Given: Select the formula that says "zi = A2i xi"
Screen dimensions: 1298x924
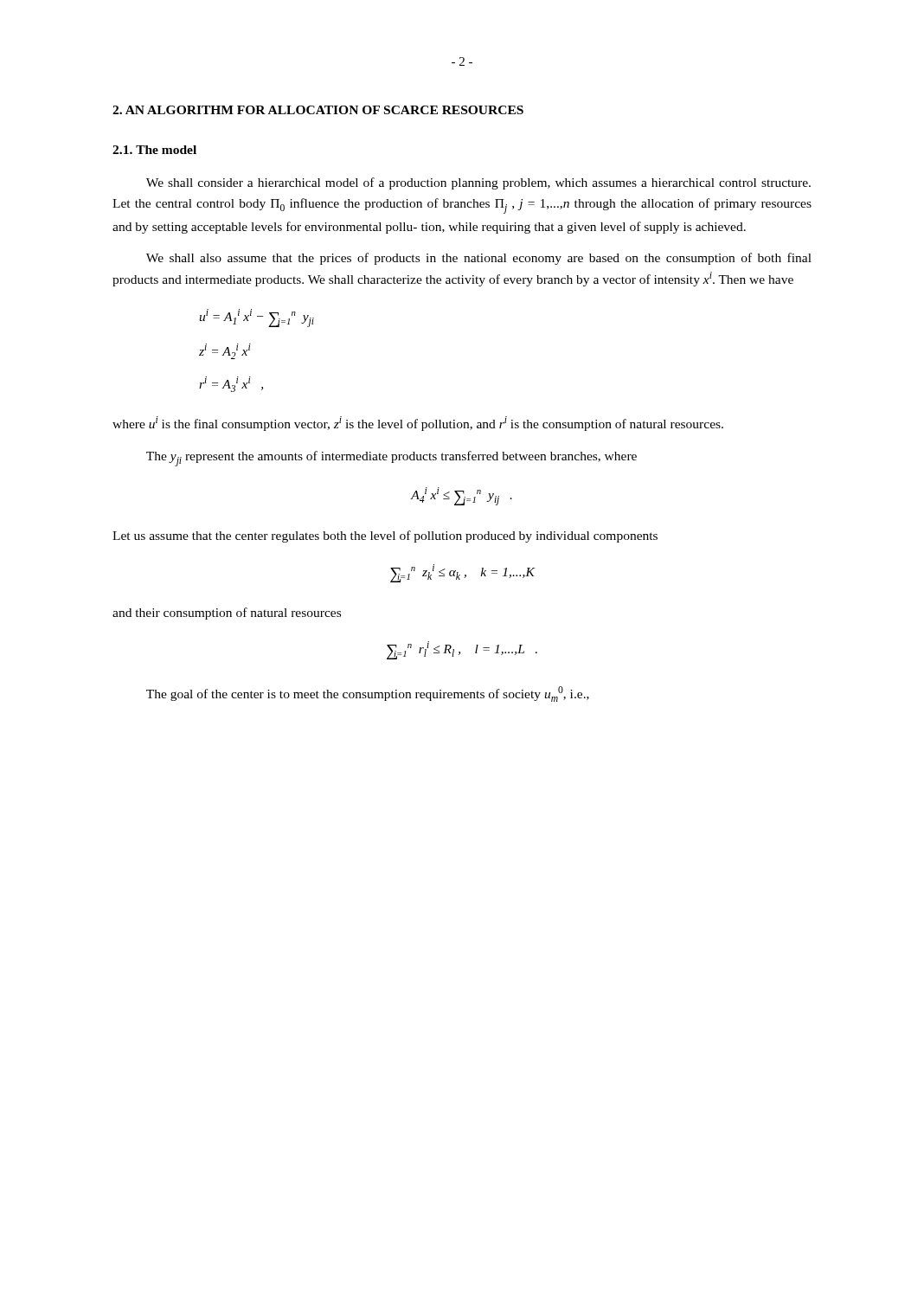Looking at the screenshot, I should click(x=225, y=351).
